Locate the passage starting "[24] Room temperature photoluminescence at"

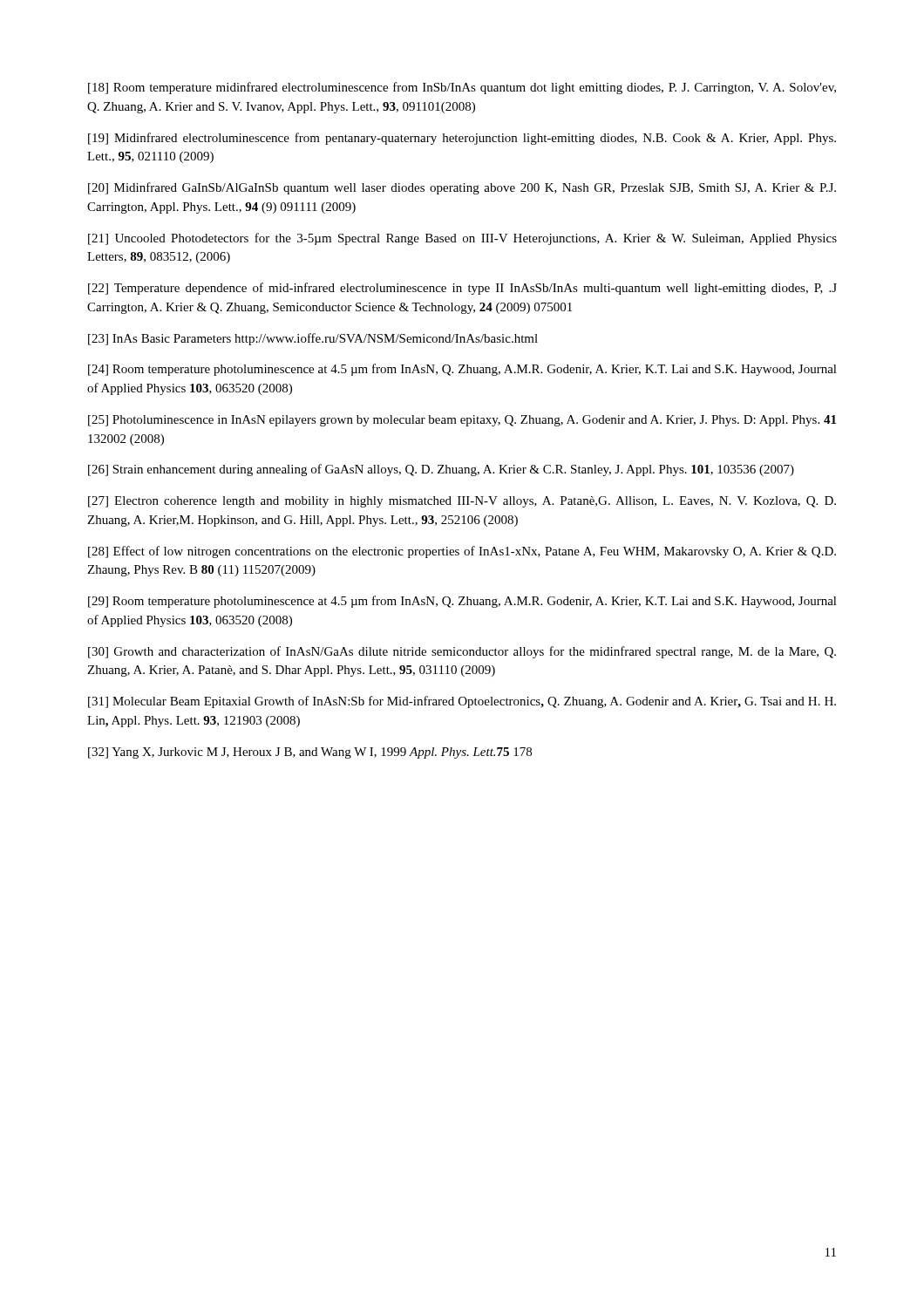tap(462, 379)
